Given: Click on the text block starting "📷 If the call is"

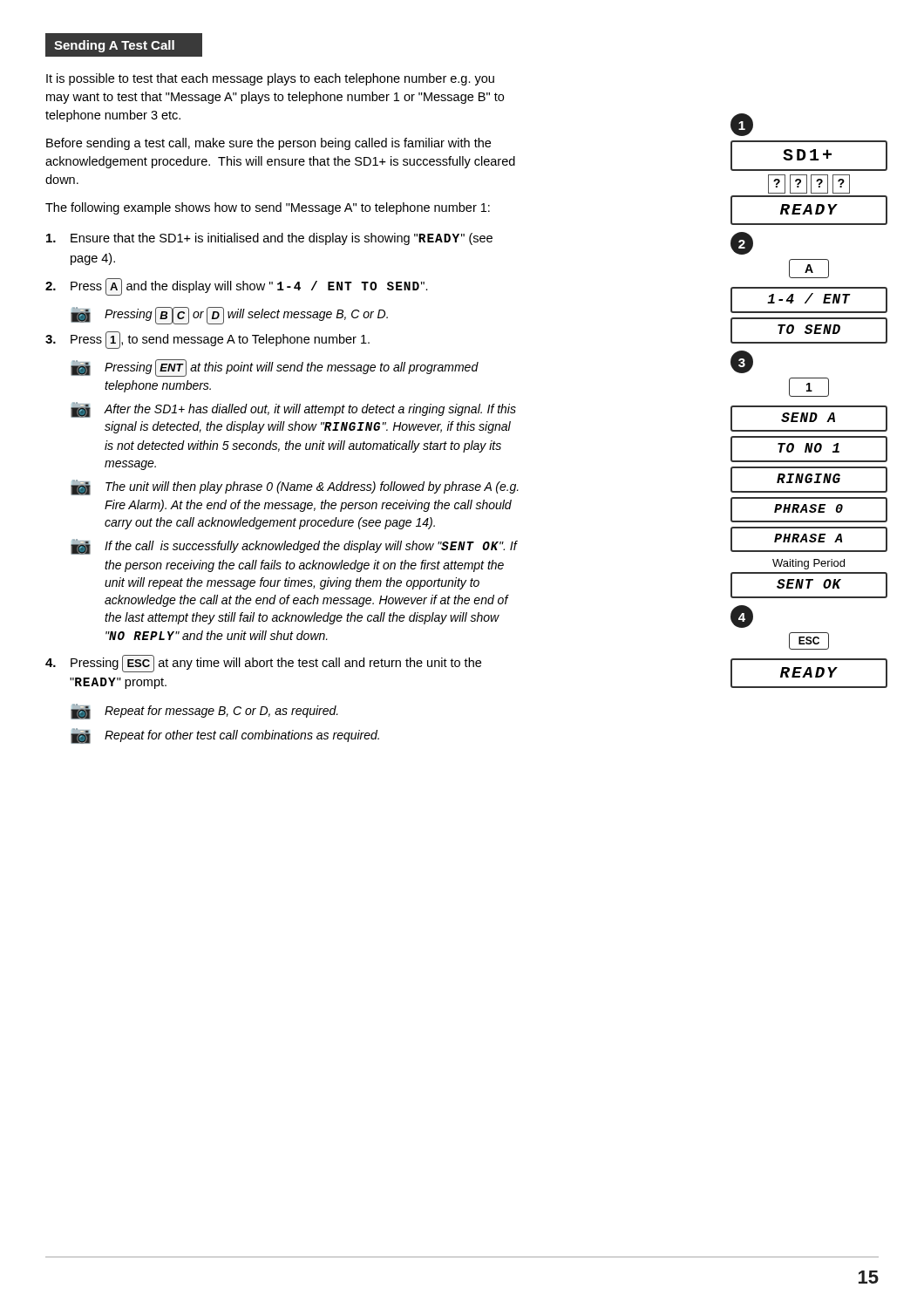Looking at the screenshot, I should click(295, 591).
